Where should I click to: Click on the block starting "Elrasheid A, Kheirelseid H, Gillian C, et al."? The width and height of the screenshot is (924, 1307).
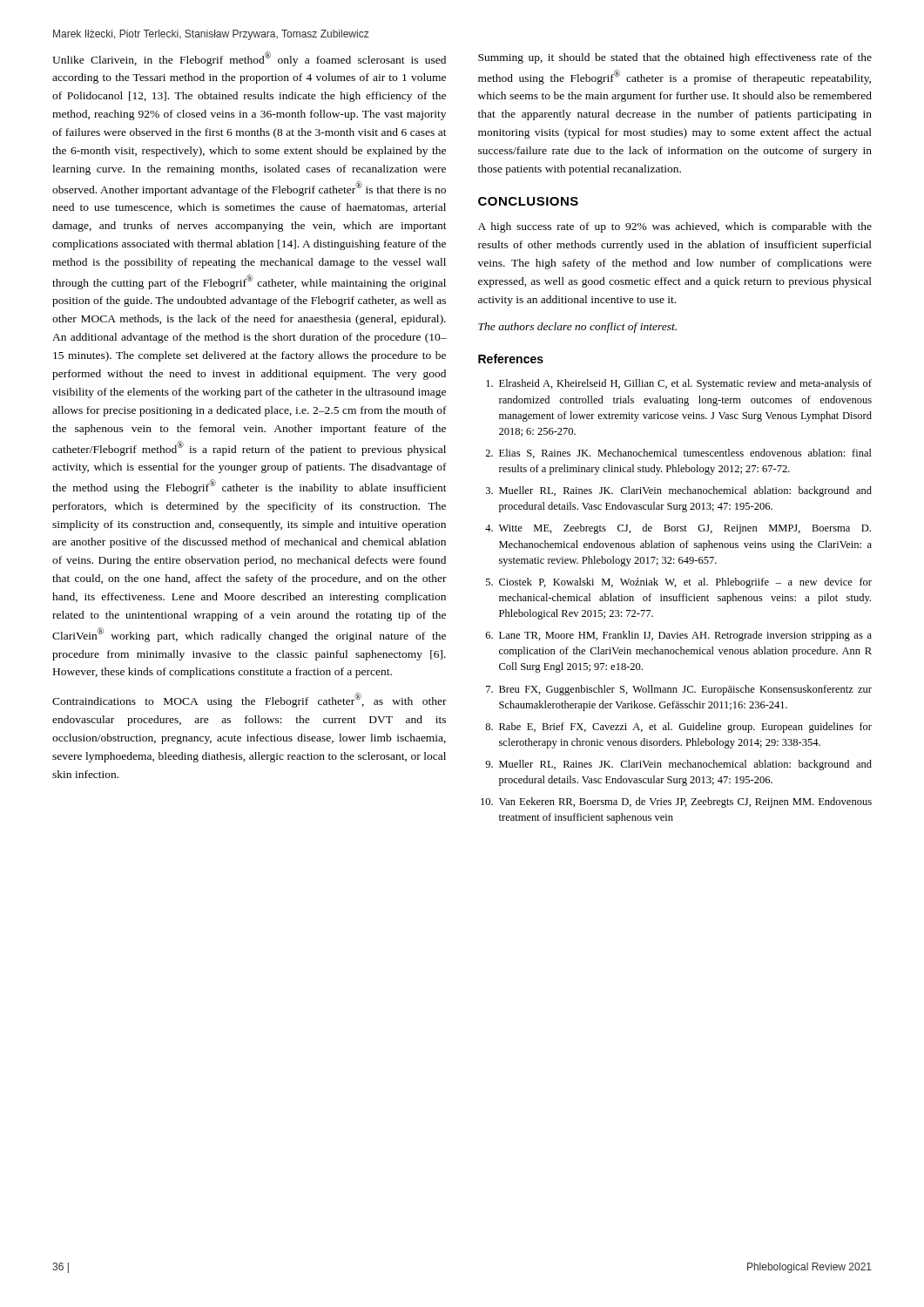pyautogui.click(x=675, y=407)
